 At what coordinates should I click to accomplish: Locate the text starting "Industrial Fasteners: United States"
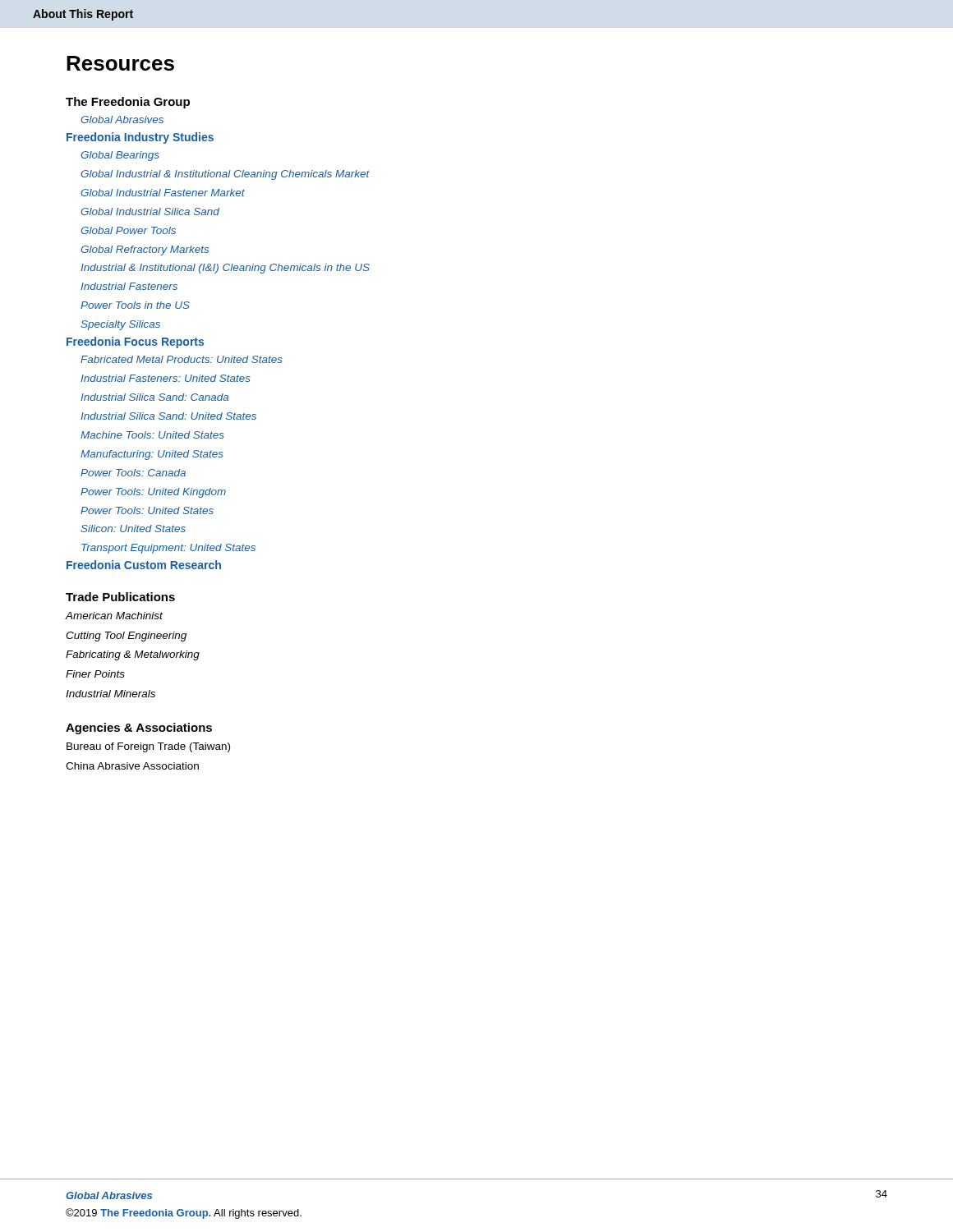(x=166, y=378)
